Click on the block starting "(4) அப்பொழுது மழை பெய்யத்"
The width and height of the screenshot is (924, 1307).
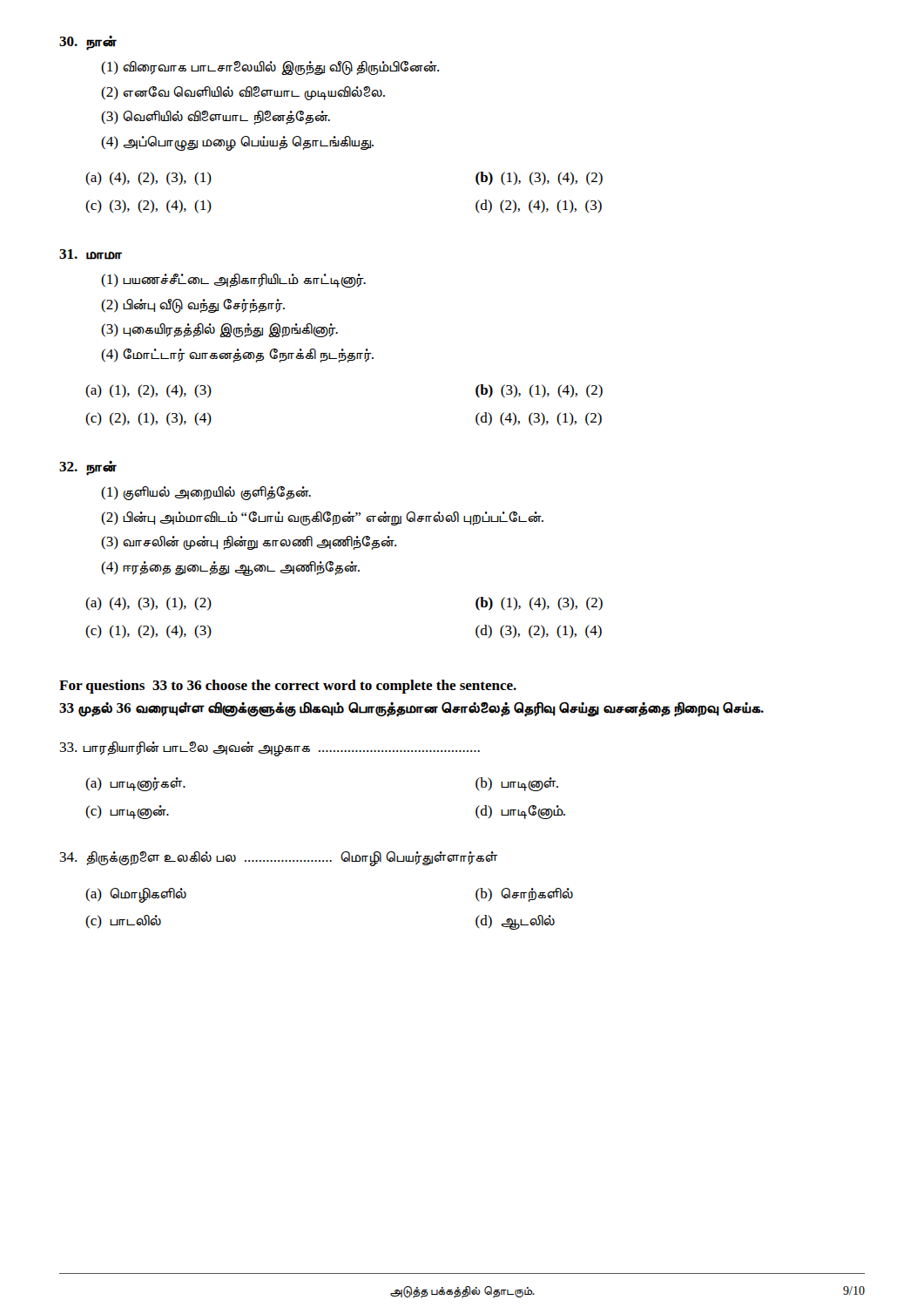point(238,141)
